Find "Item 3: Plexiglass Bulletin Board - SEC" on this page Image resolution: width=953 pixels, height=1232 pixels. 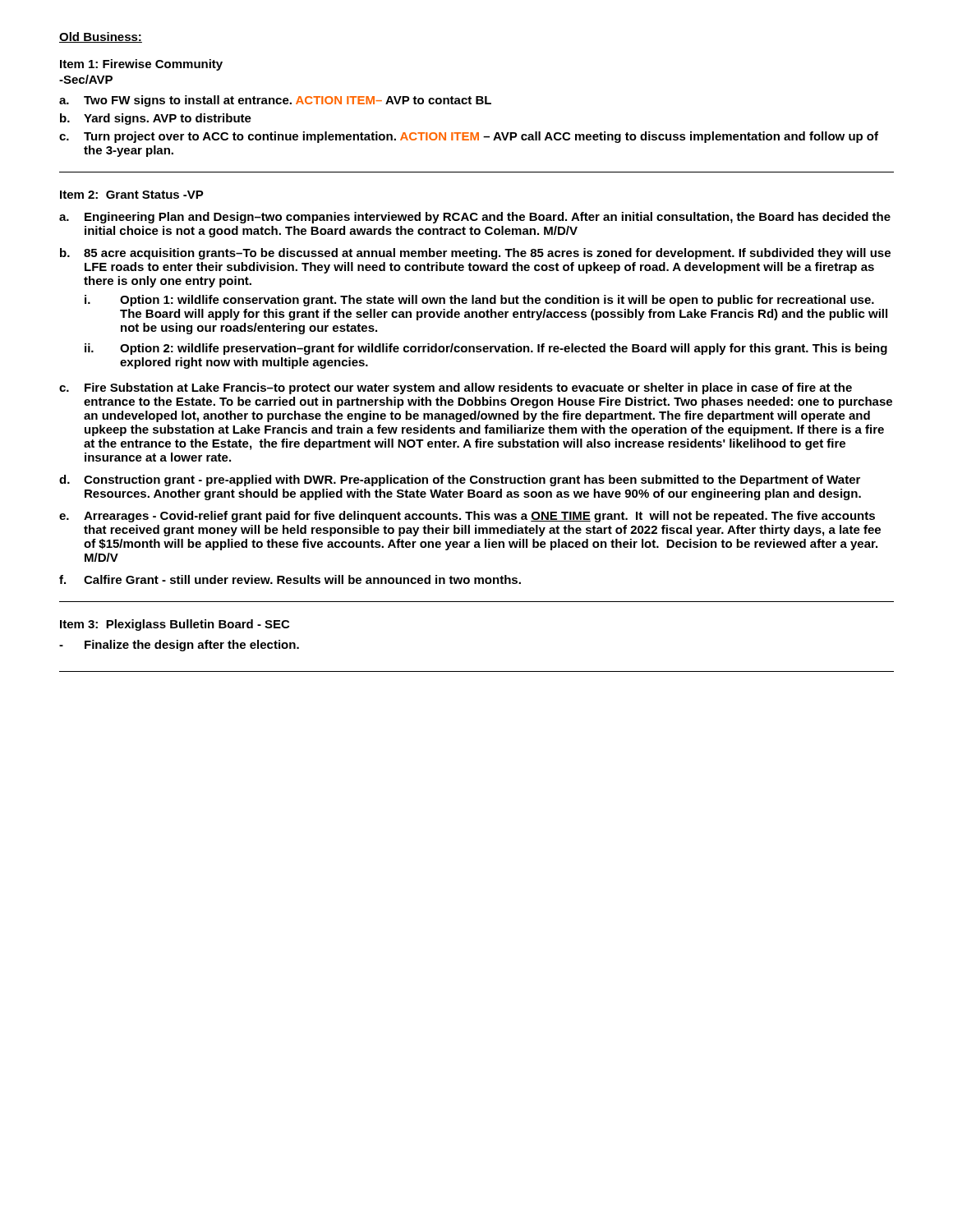click(175, 625)
